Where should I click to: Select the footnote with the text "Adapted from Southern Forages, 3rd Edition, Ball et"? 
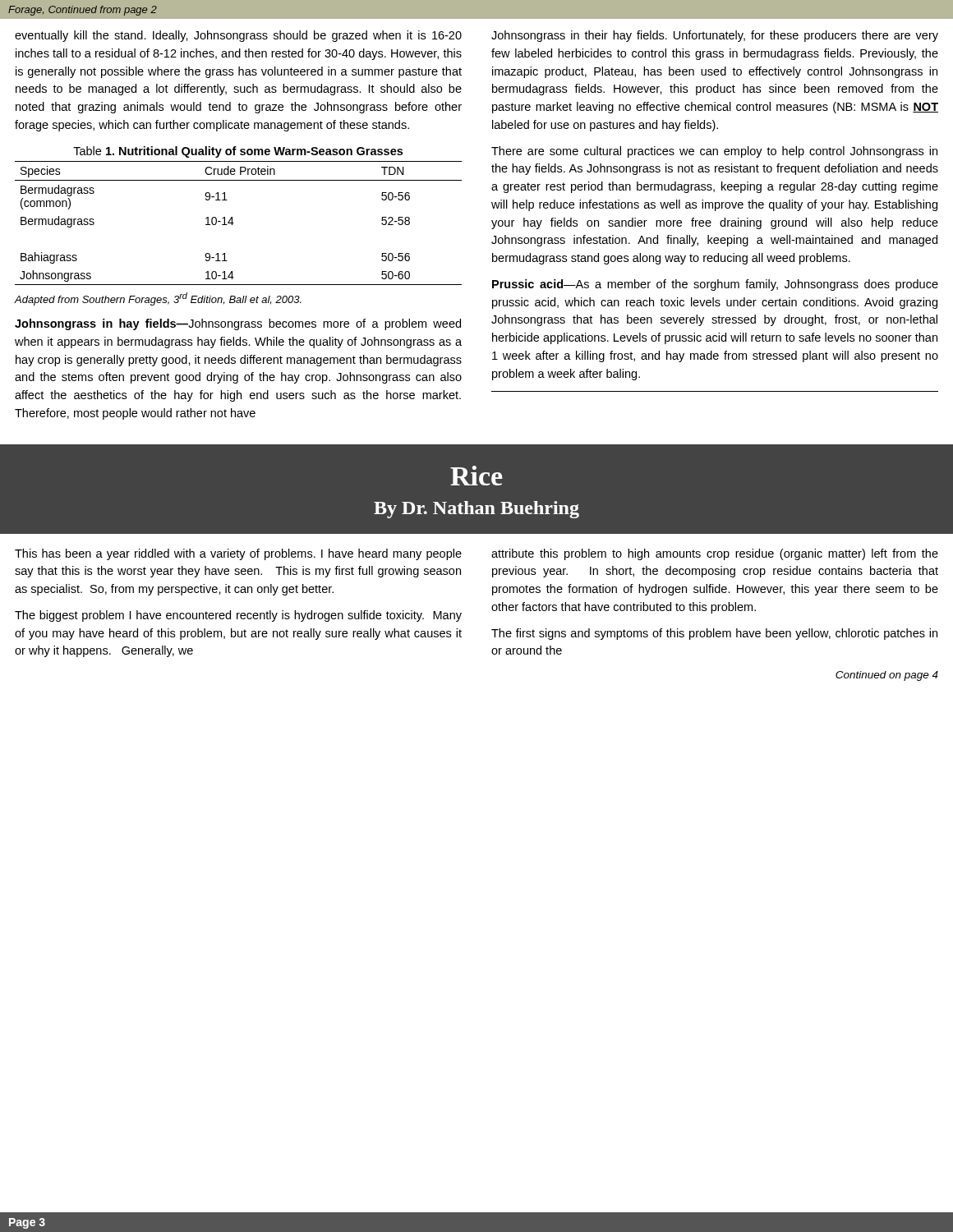[x=159, y=298]
